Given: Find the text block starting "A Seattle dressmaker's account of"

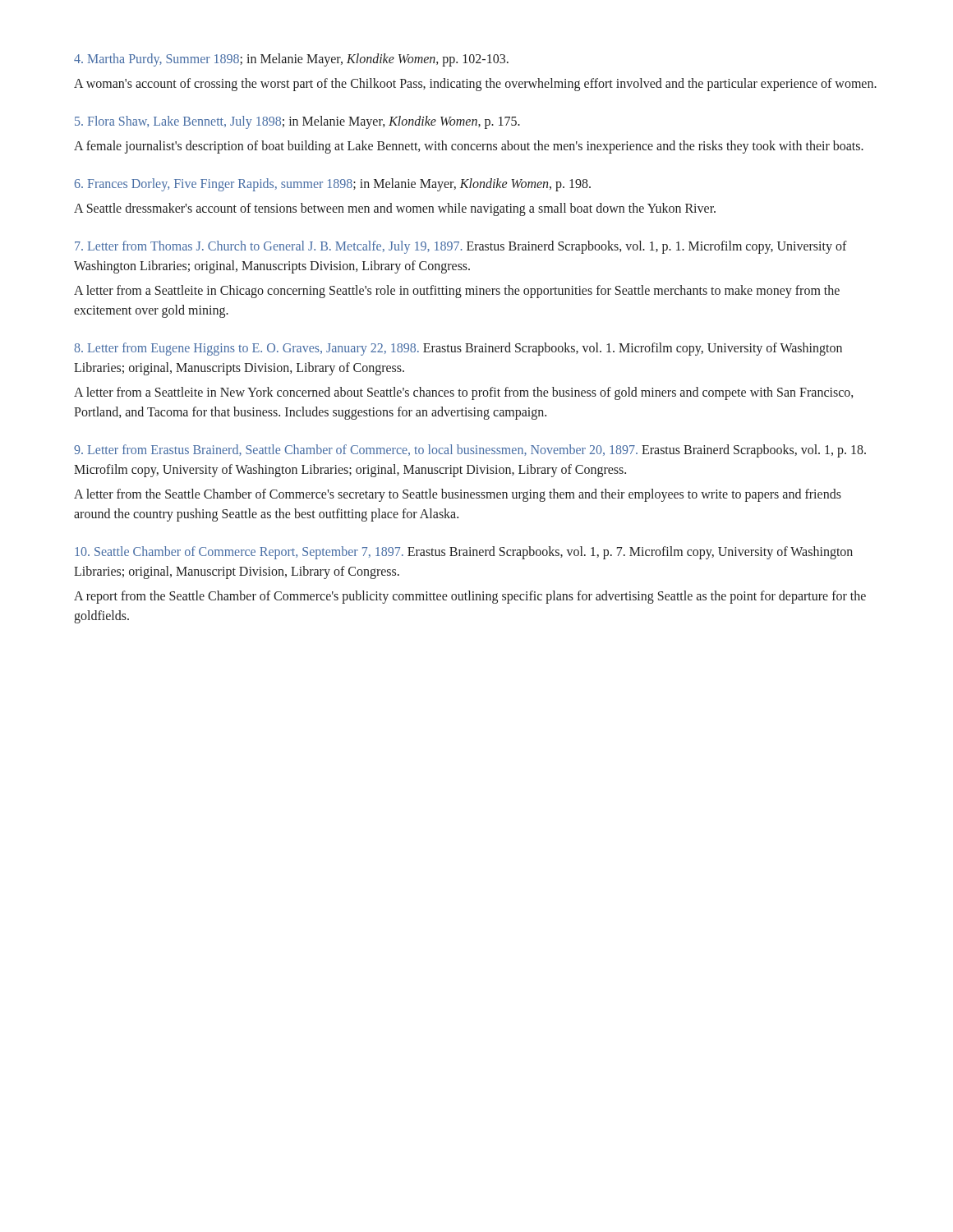Looking at the screenshot, I should pyautogui.click(x=395, y=208).
